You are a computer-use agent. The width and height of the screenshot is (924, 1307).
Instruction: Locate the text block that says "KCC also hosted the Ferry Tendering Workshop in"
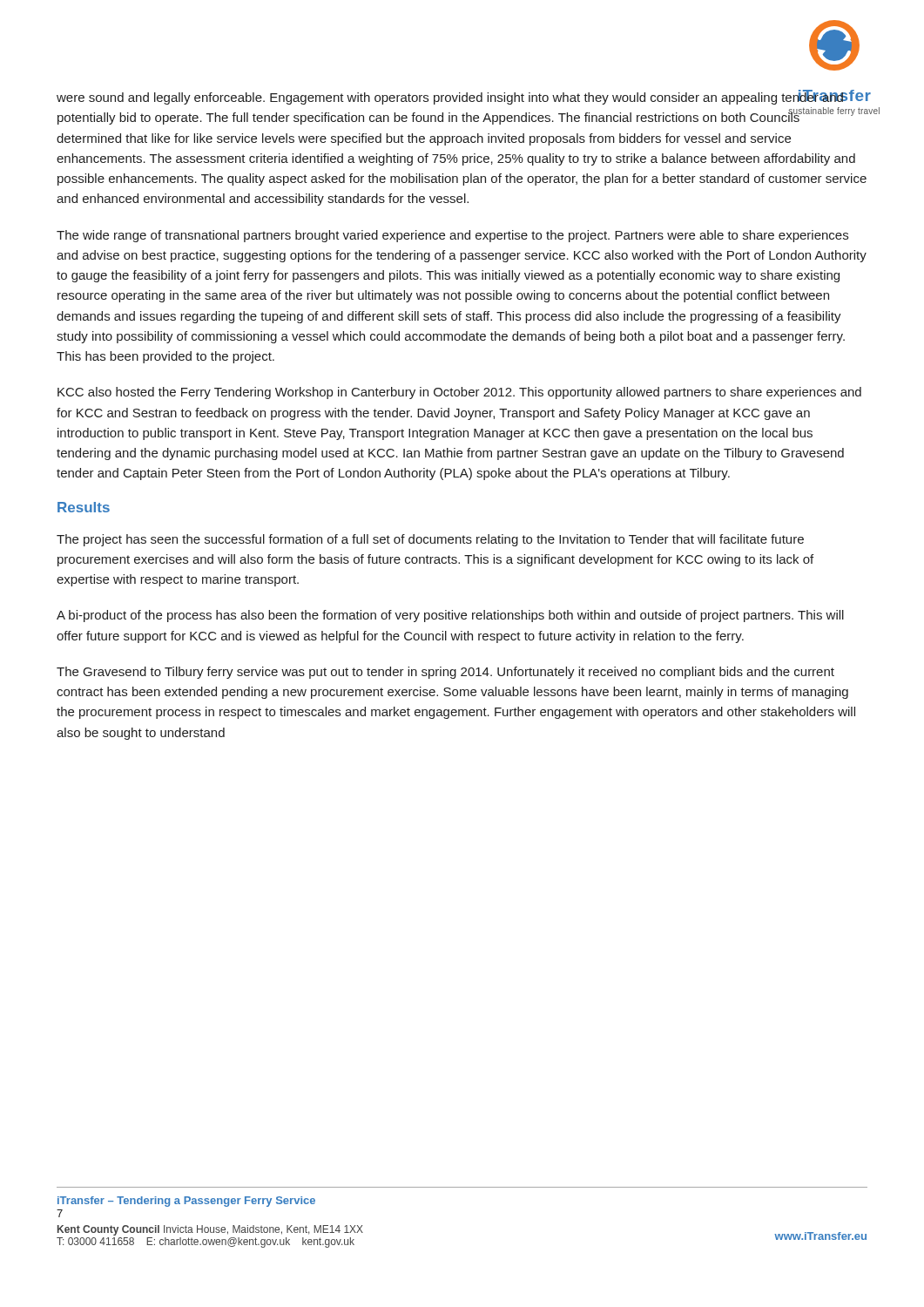(x=459, y=432)
